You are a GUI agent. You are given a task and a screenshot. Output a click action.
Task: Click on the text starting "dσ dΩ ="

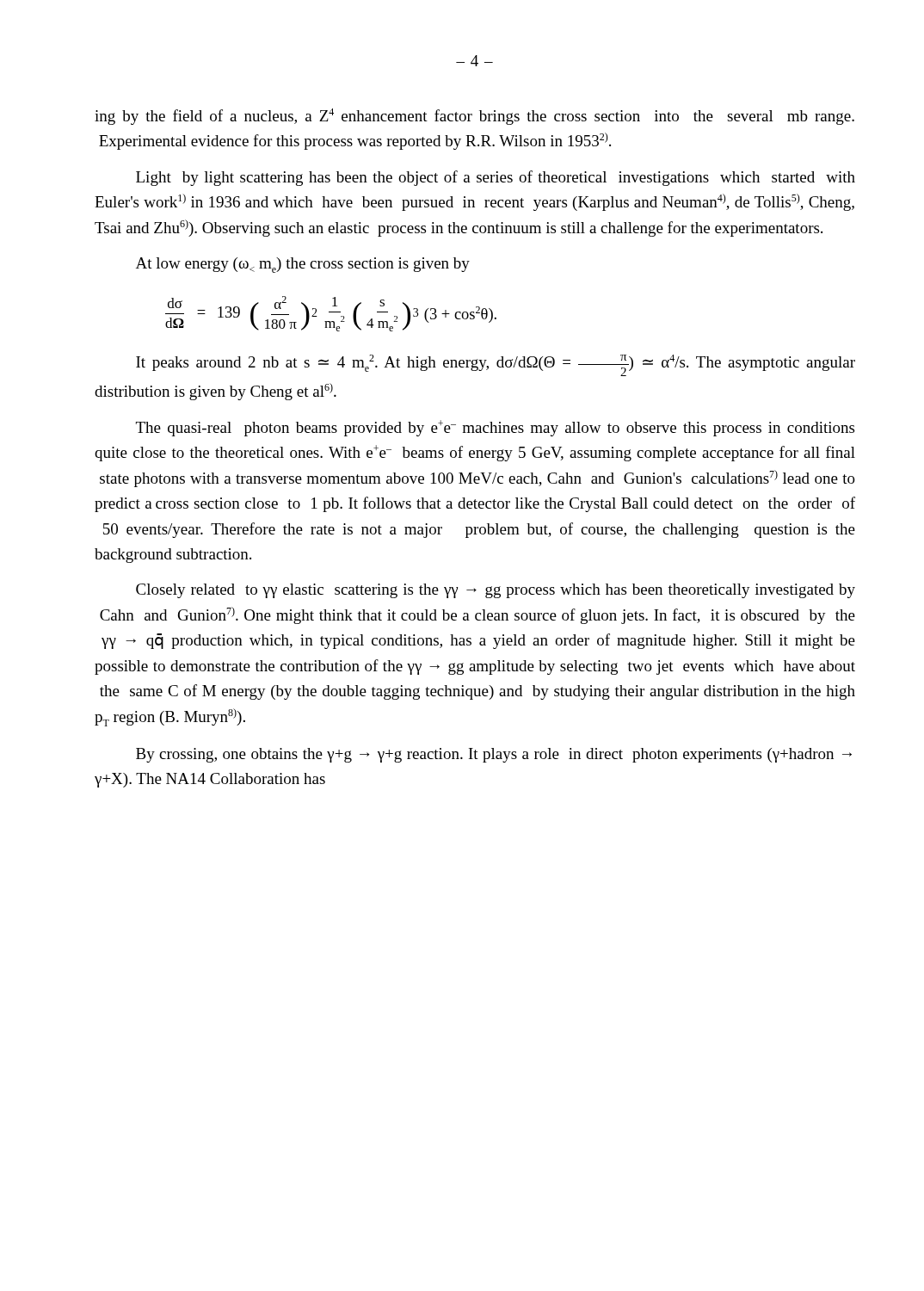(330, 314)
